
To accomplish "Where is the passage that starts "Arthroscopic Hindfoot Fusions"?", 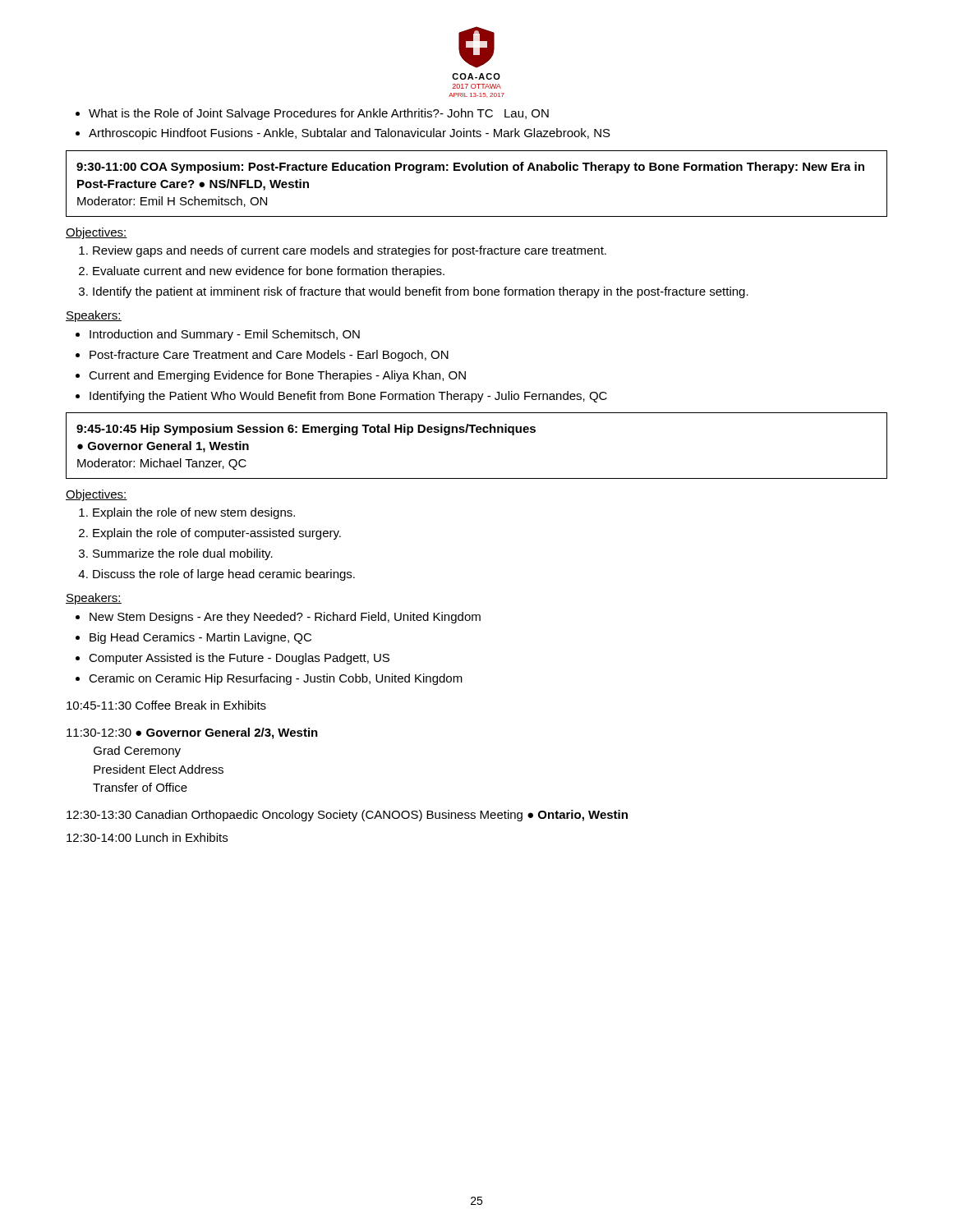I will [476, 133].
